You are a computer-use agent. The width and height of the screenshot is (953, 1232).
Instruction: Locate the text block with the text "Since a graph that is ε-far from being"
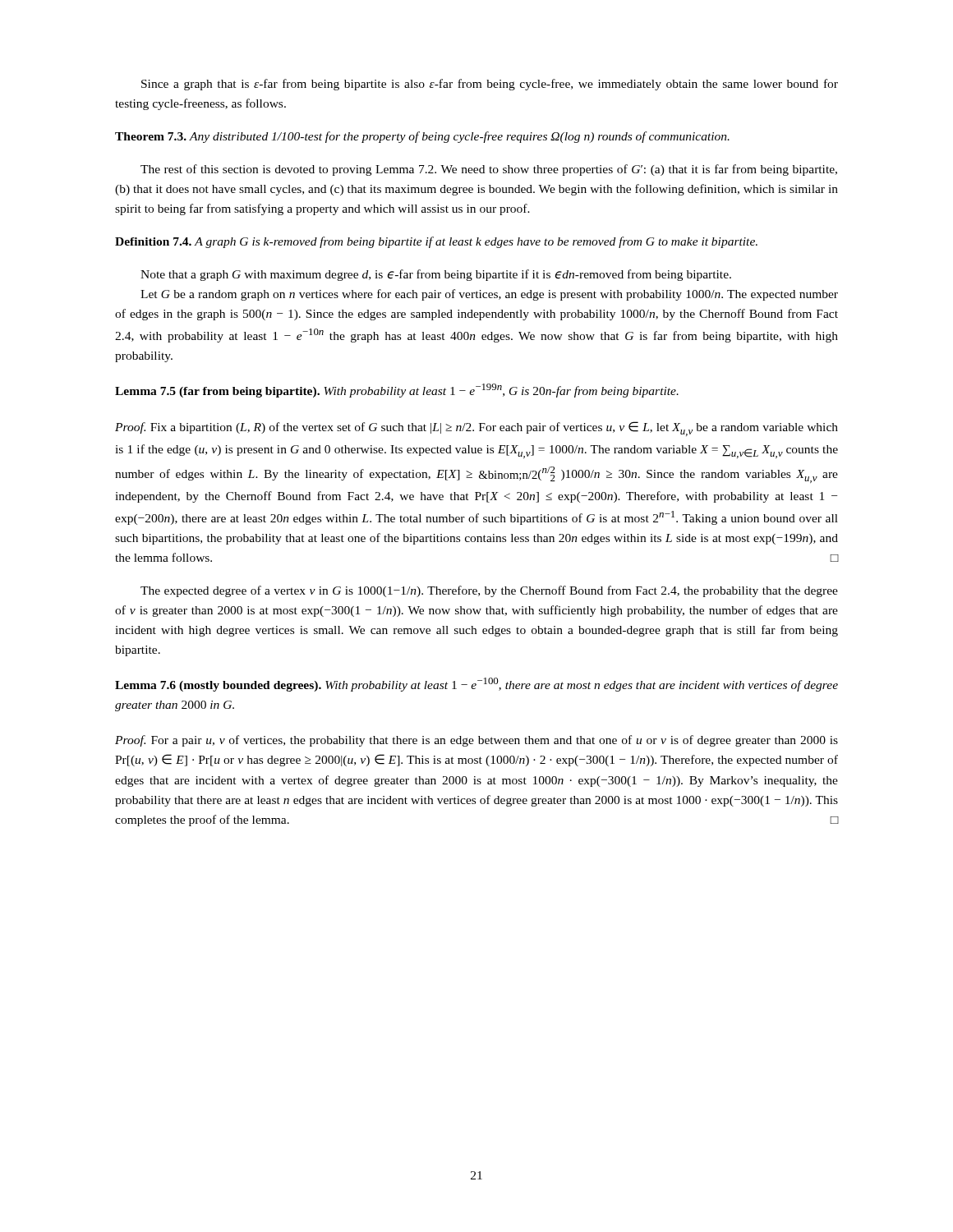[476, 94]
